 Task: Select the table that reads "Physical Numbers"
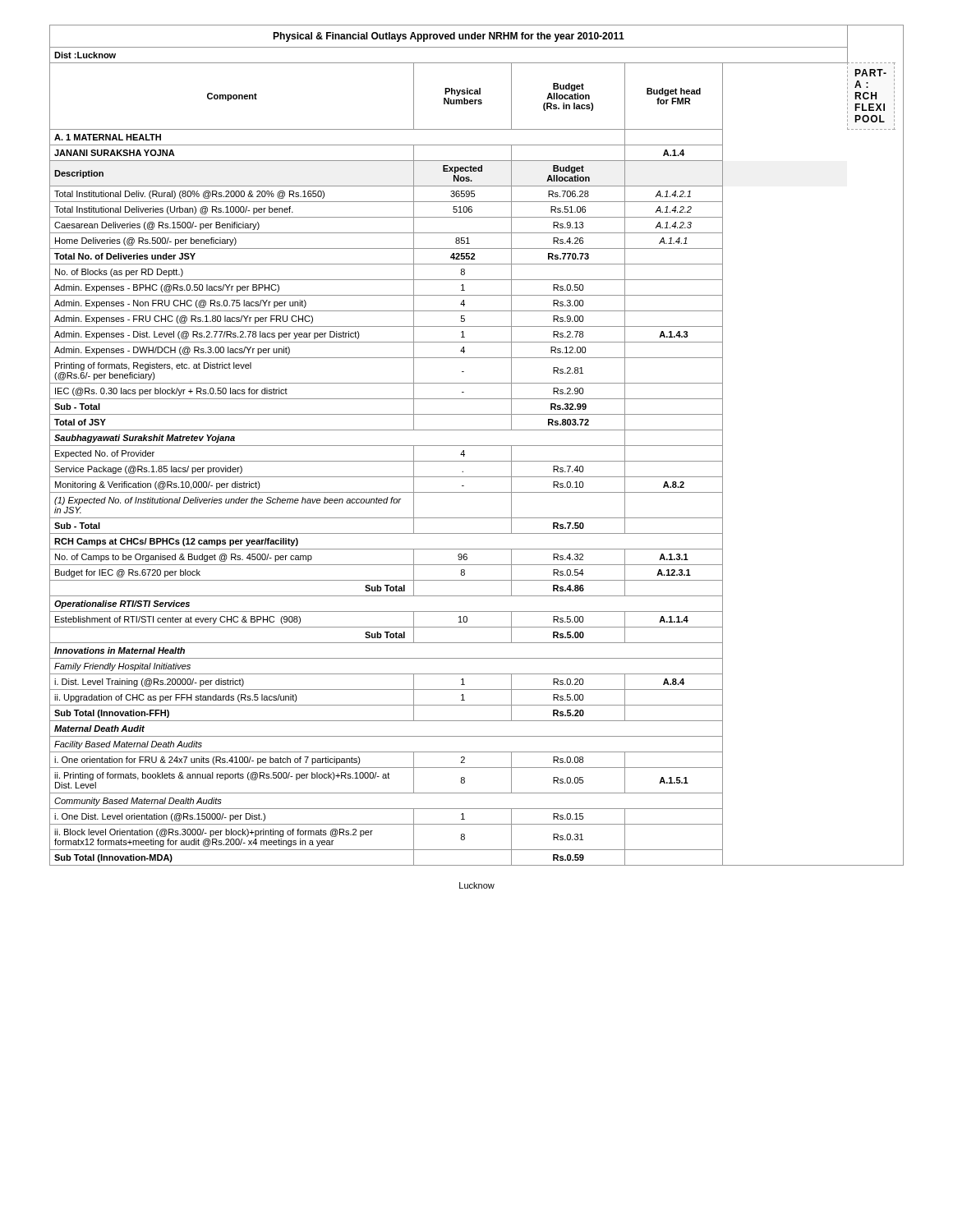(x=476, y=445)
